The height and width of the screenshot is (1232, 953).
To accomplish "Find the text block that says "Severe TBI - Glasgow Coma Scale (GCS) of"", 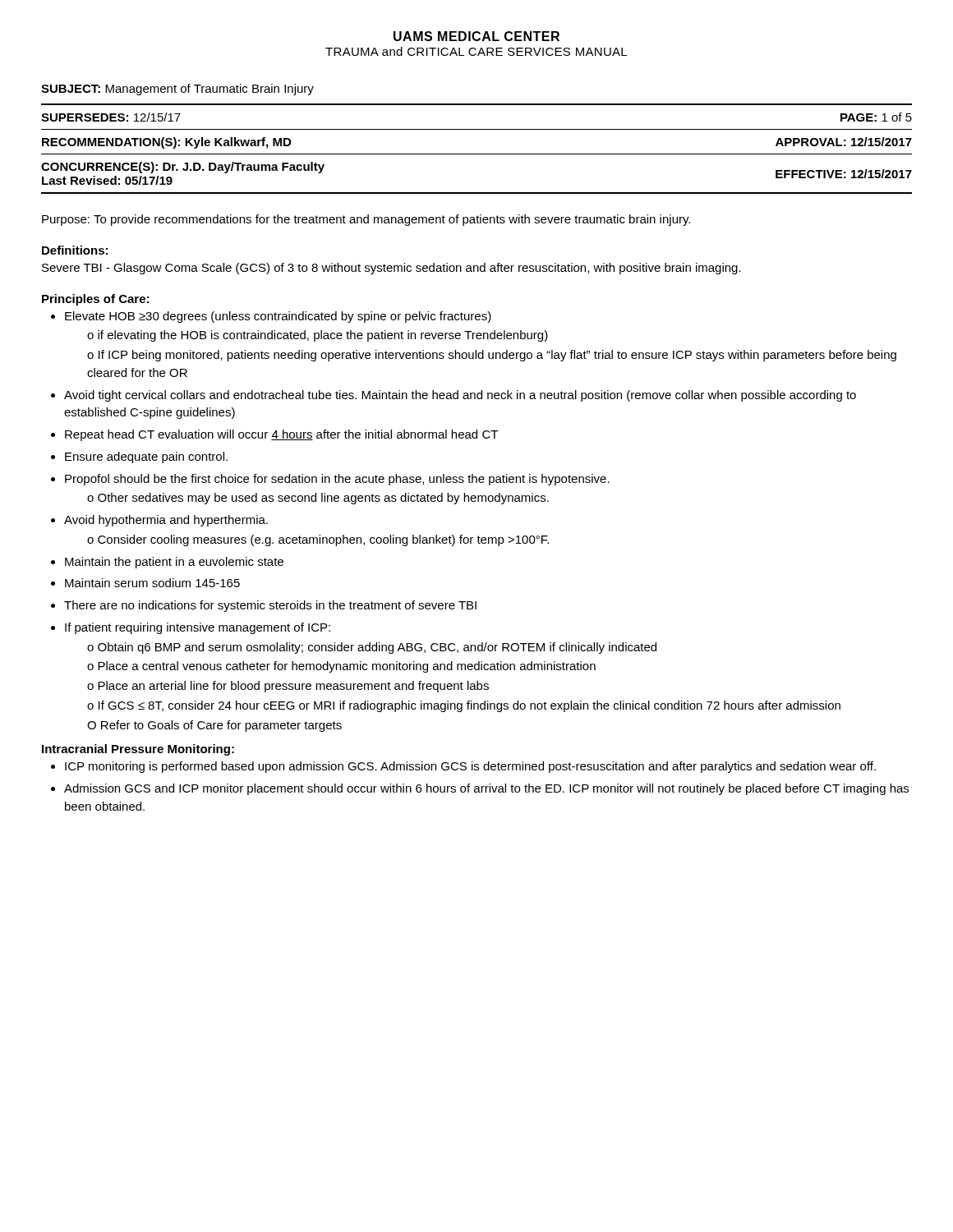I will [x=391, y=267].
